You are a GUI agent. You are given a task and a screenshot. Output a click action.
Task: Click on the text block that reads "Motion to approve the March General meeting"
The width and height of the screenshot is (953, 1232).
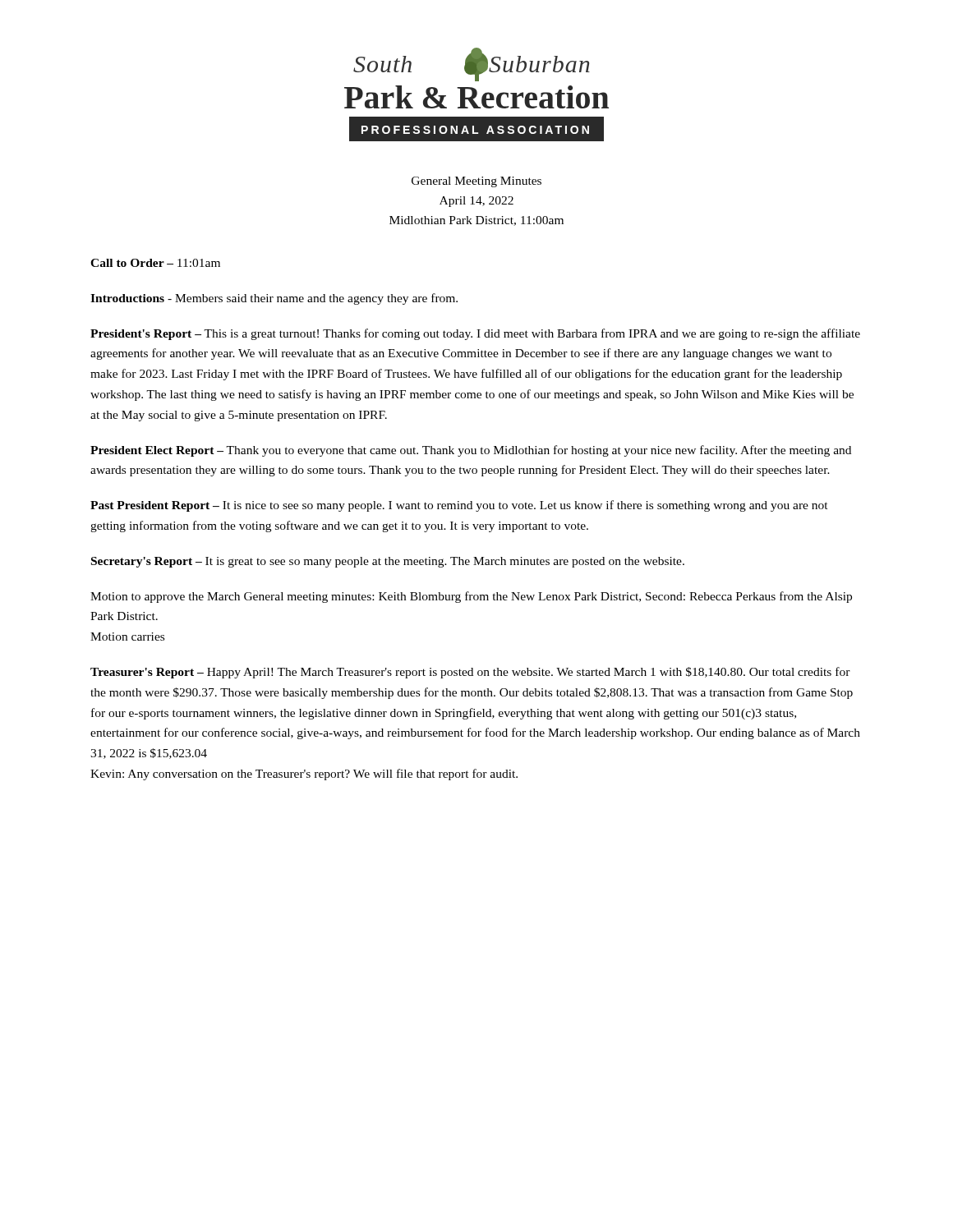click(471, 597)
